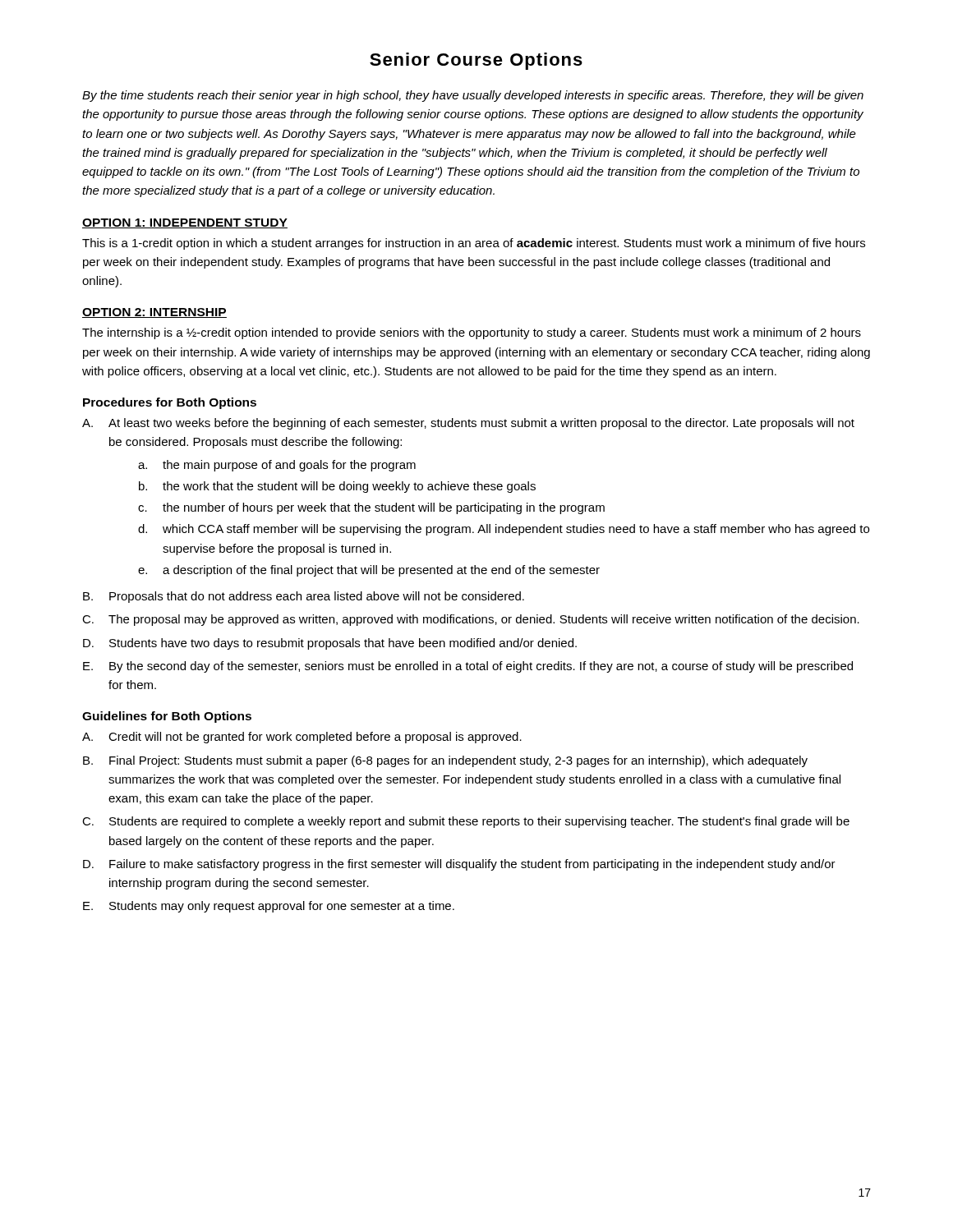Screen dimensions: 1232x953
Task: Where is the passage that starts "A. At least two weeks before the"?
Action: click(x=476, y=498)
